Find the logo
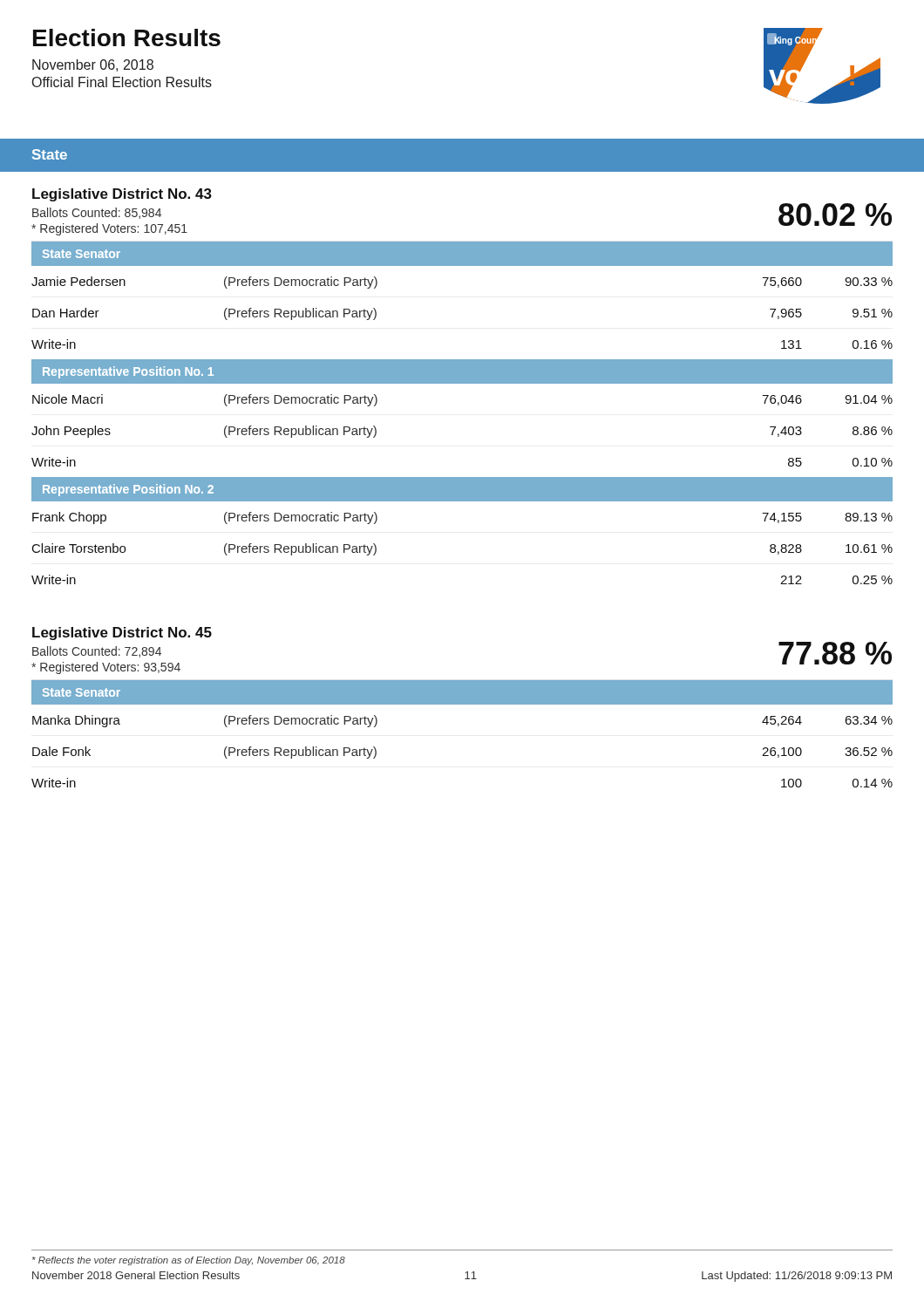Screen dimensions: 1308x924 823,74
